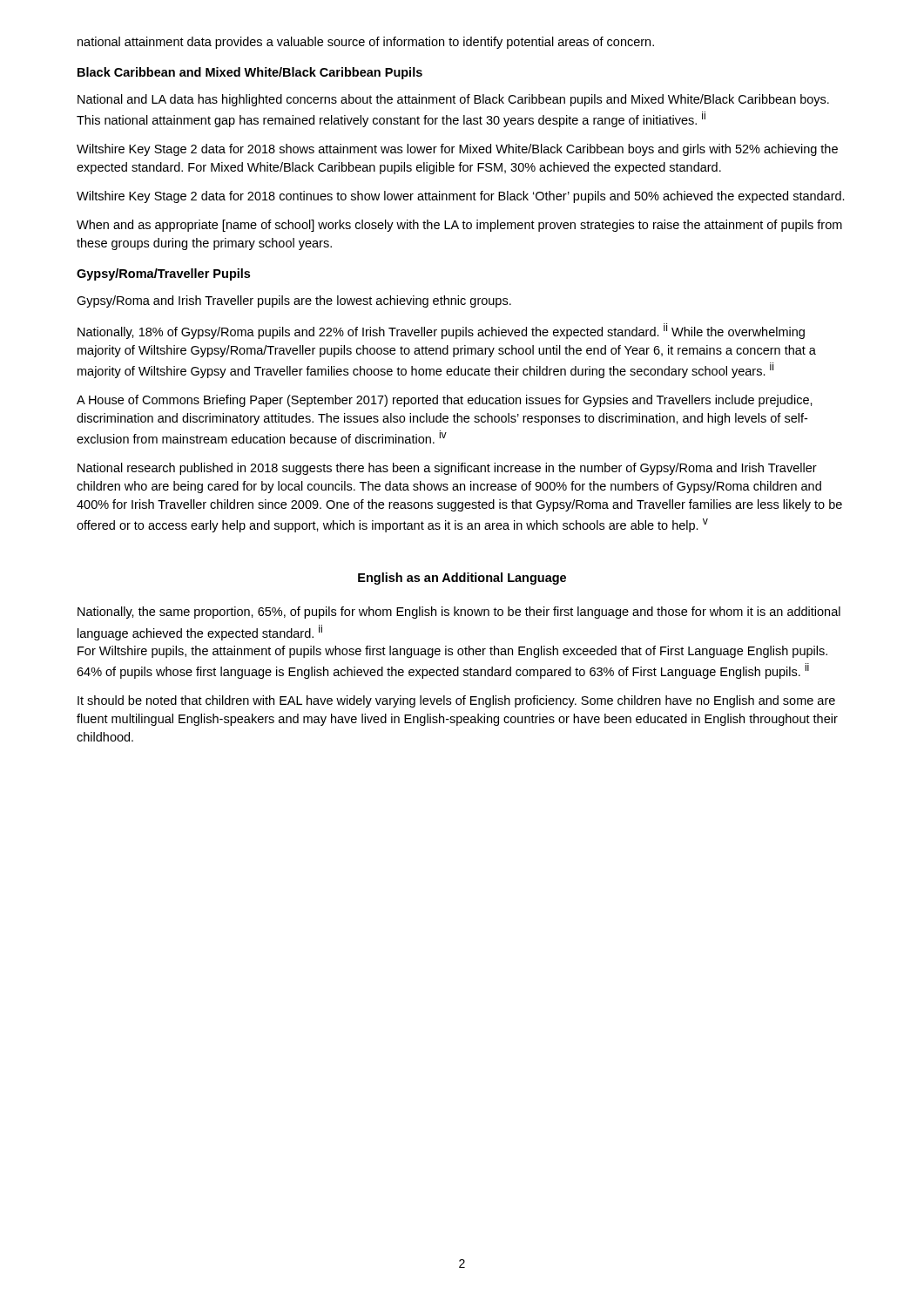
Task: Find the section header on this page that starts "English as an Additional"
Action: (462, 578)
